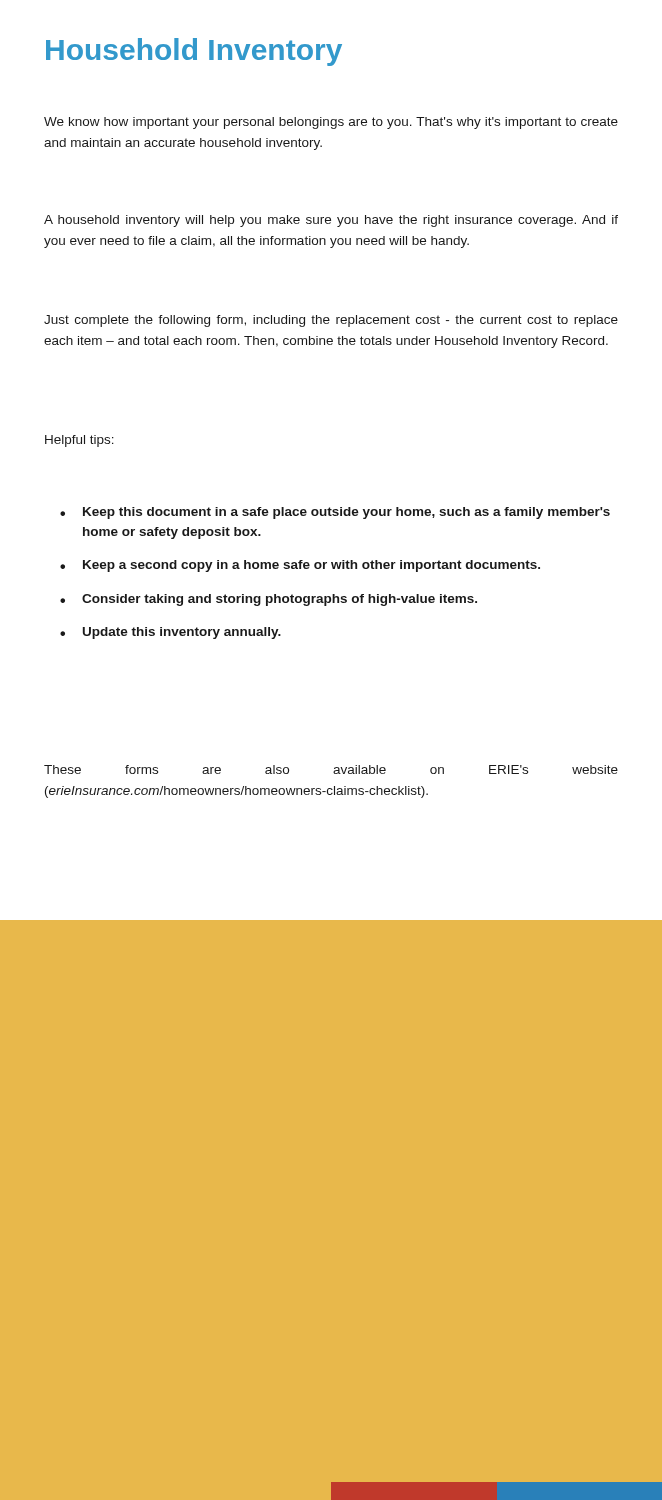The width and height of the screenshot is (662, 1500).
Task: Locate the element starting "Update this inventory"
Action: coord(182,632)
